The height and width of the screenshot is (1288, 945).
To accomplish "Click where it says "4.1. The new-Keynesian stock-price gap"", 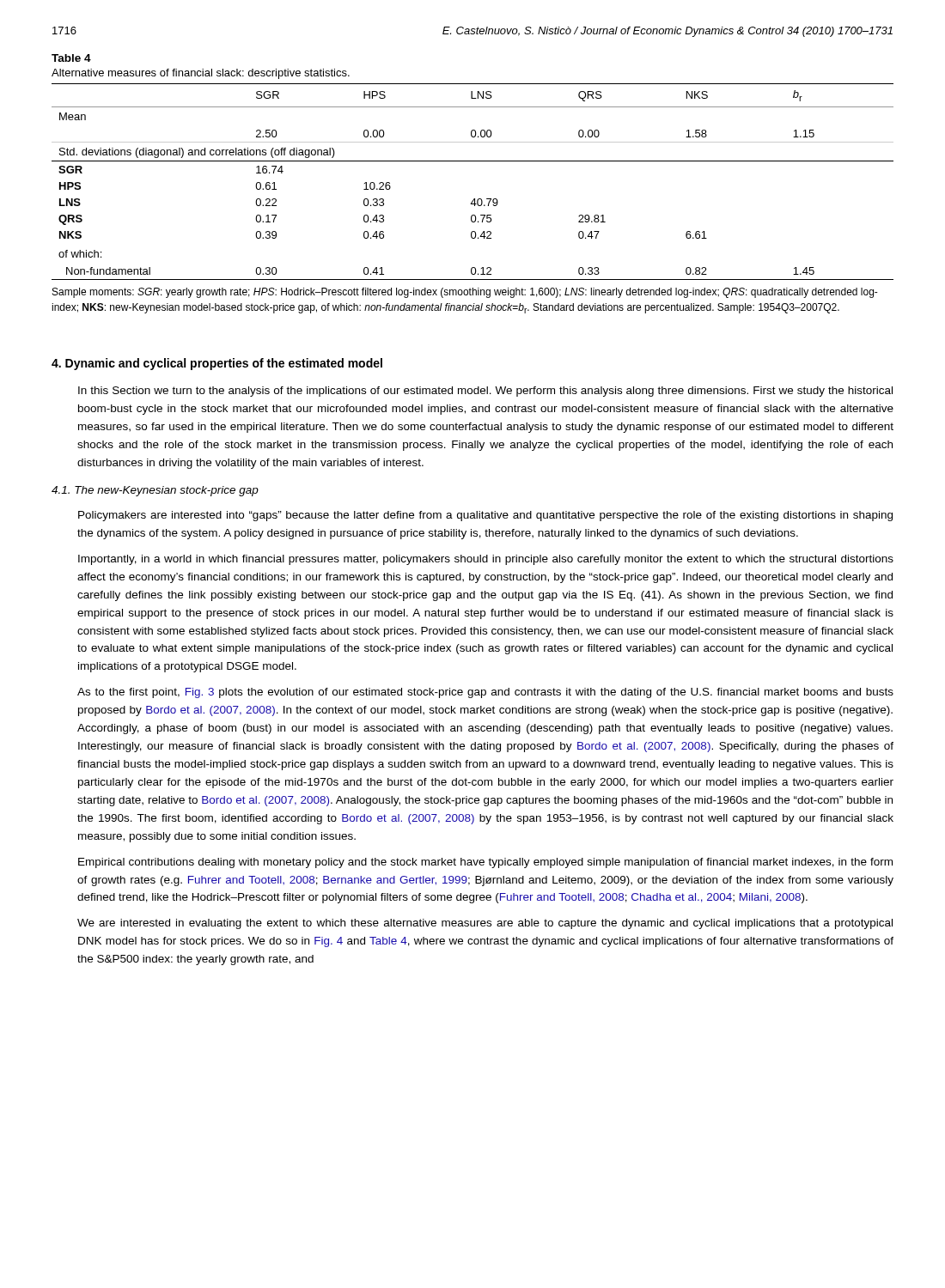I will point(155,490).
